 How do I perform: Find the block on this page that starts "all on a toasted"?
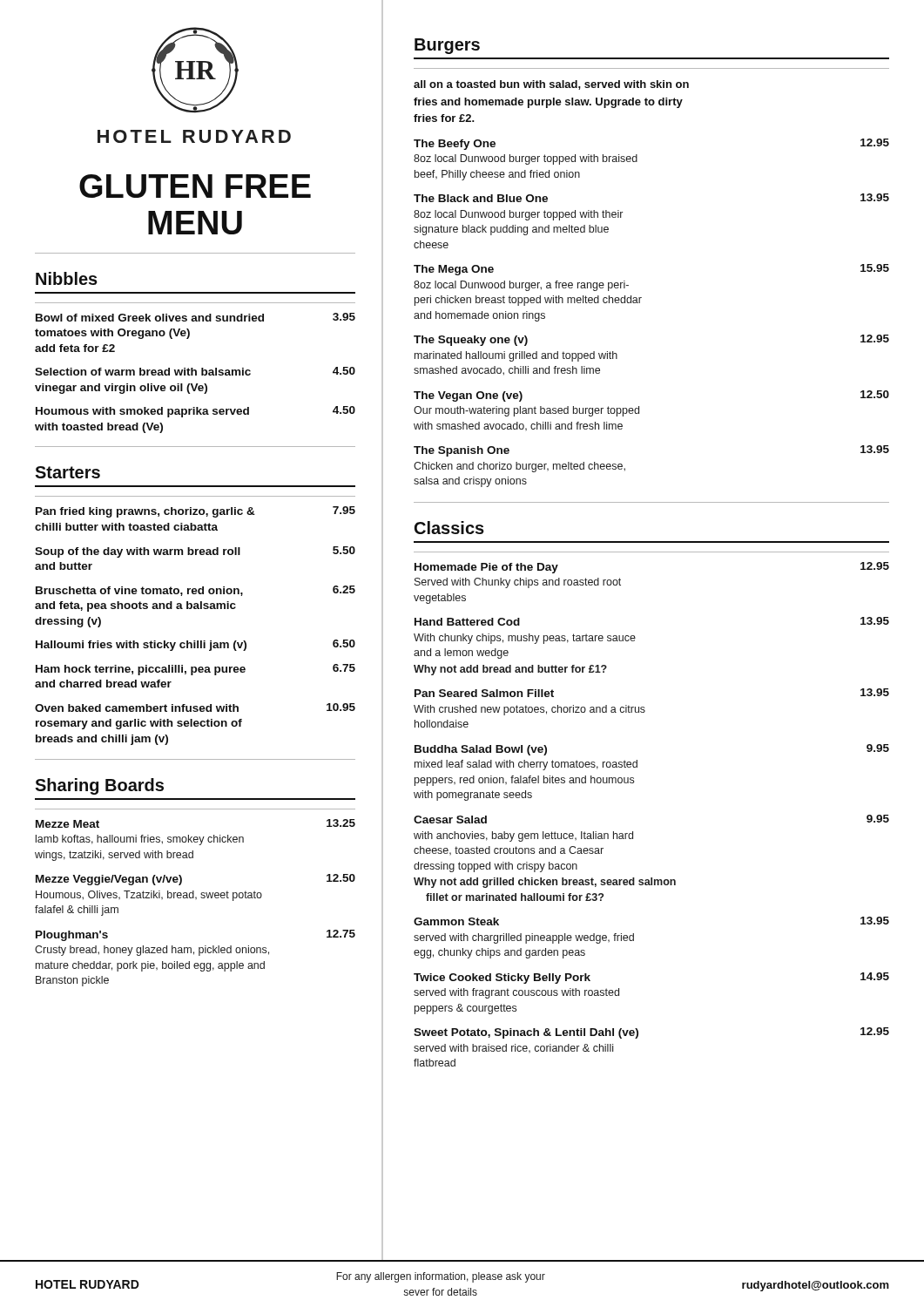click(551, 101)
